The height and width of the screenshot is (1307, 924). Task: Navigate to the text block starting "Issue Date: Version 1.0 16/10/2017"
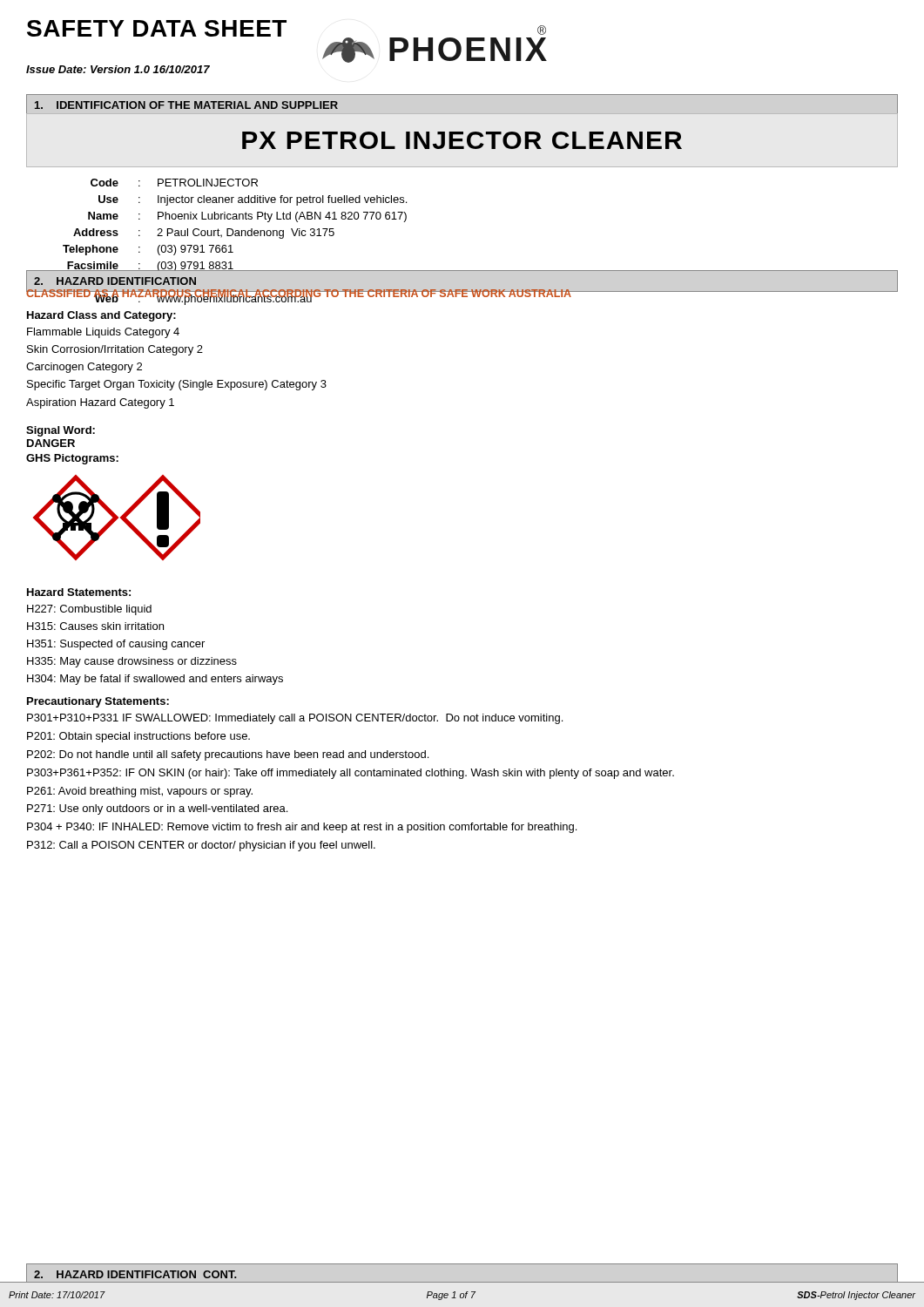pos(118,69)
